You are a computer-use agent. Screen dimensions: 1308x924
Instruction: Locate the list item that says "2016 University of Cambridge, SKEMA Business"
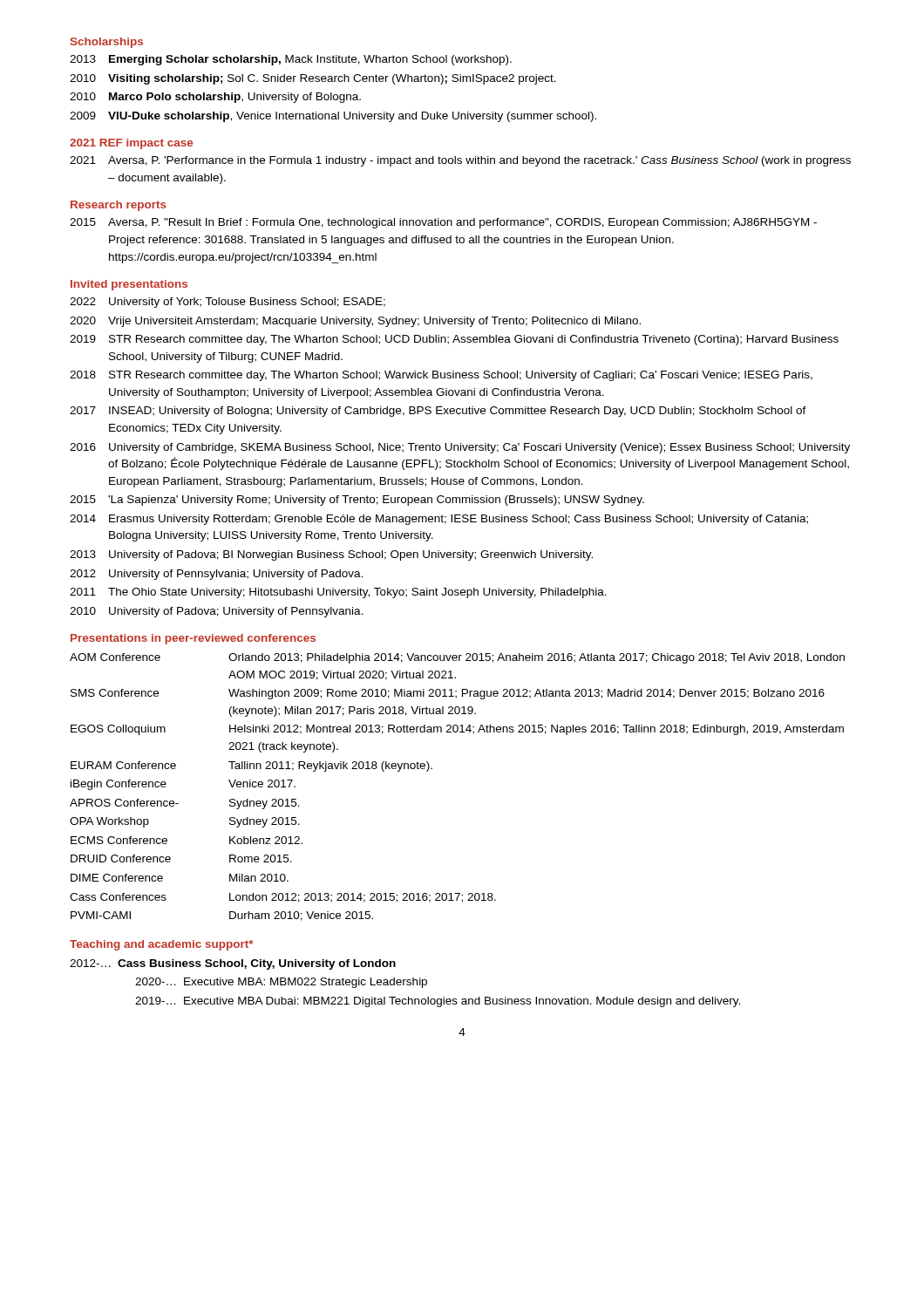[x=462, y=464]
